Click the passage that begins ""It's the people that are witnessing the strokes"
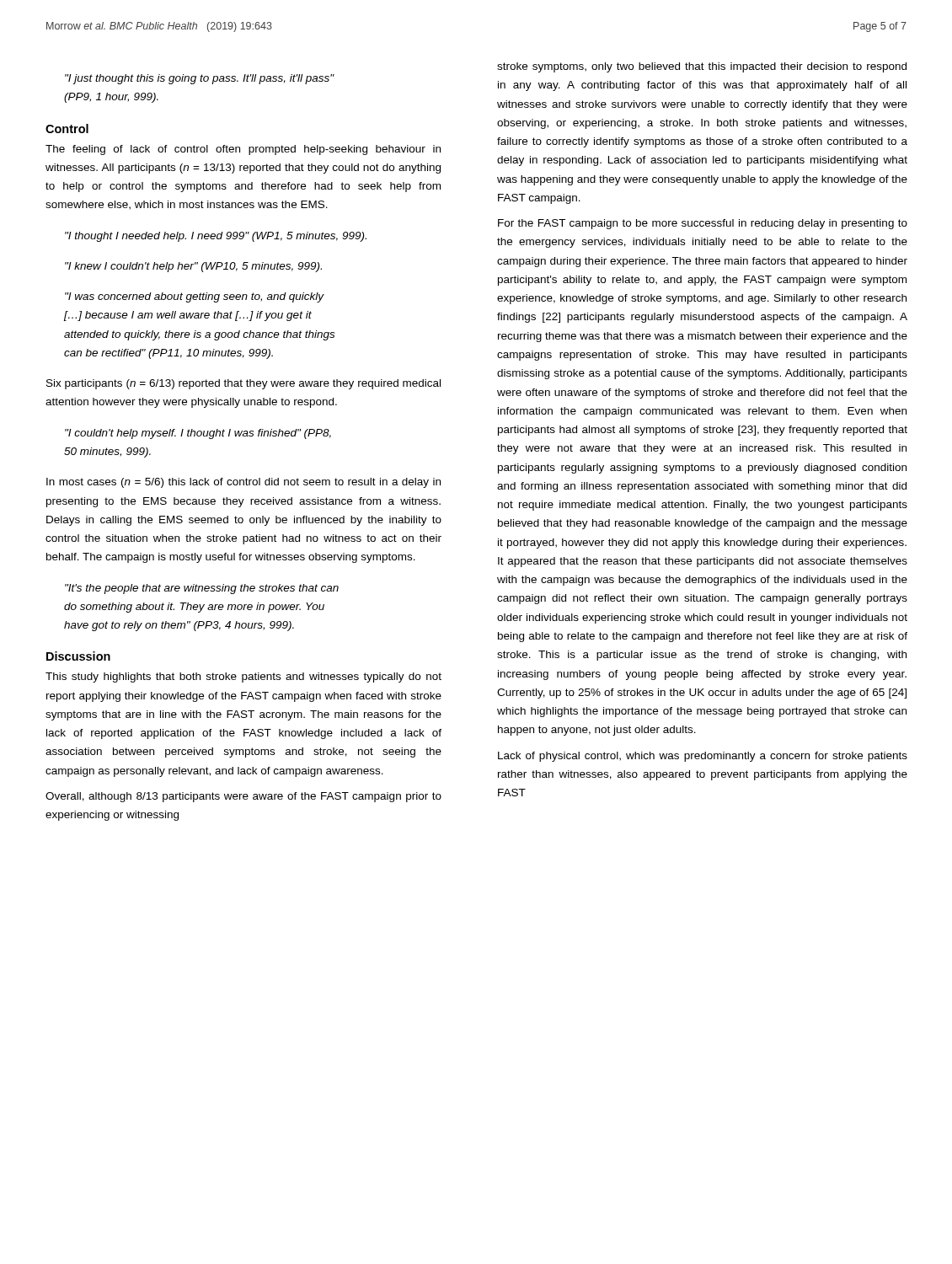Screen dimensions: 1264x952 pyautogui.click(x=253, y=607)
